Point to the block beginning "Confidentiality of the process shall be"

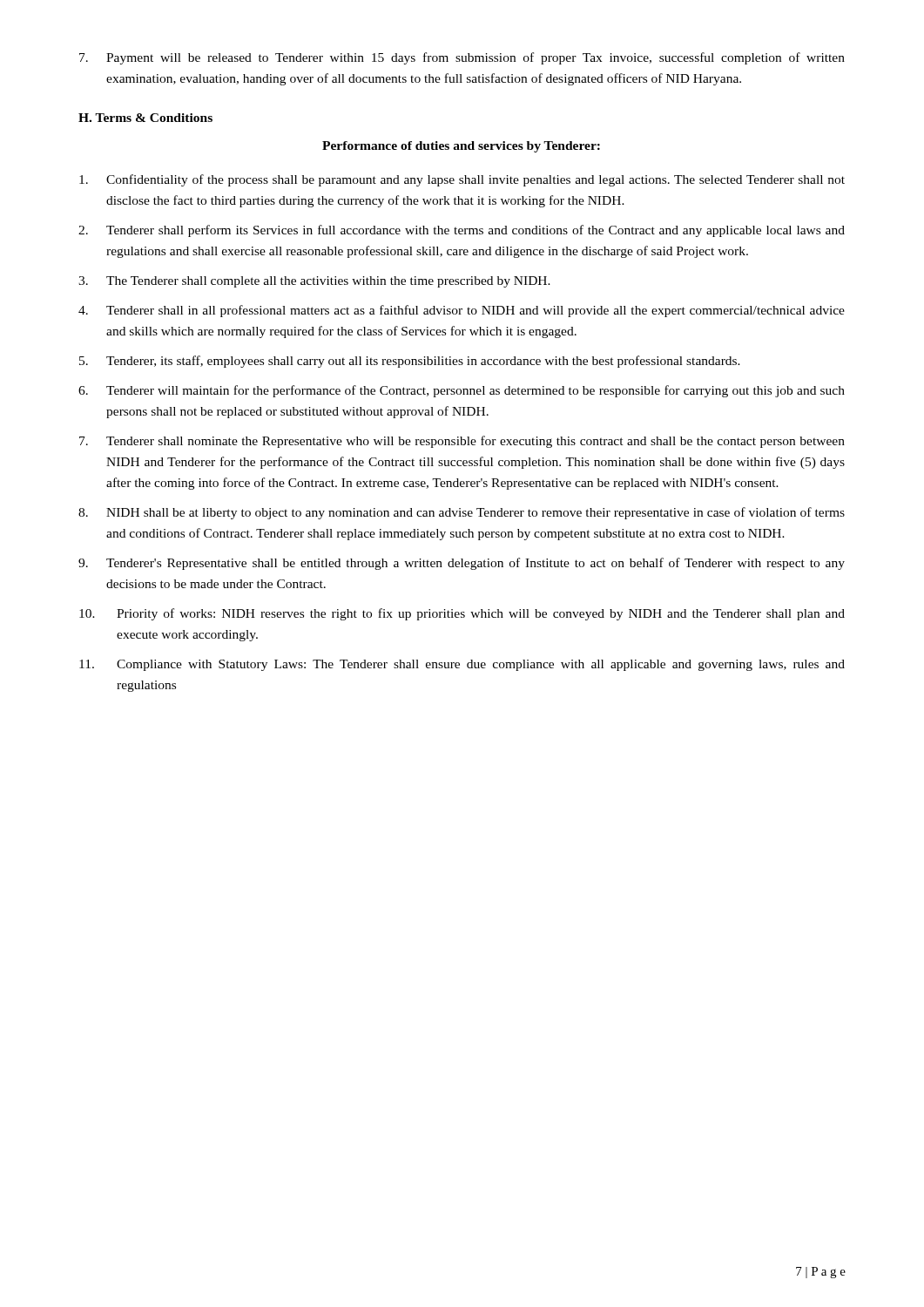[462, 190]
